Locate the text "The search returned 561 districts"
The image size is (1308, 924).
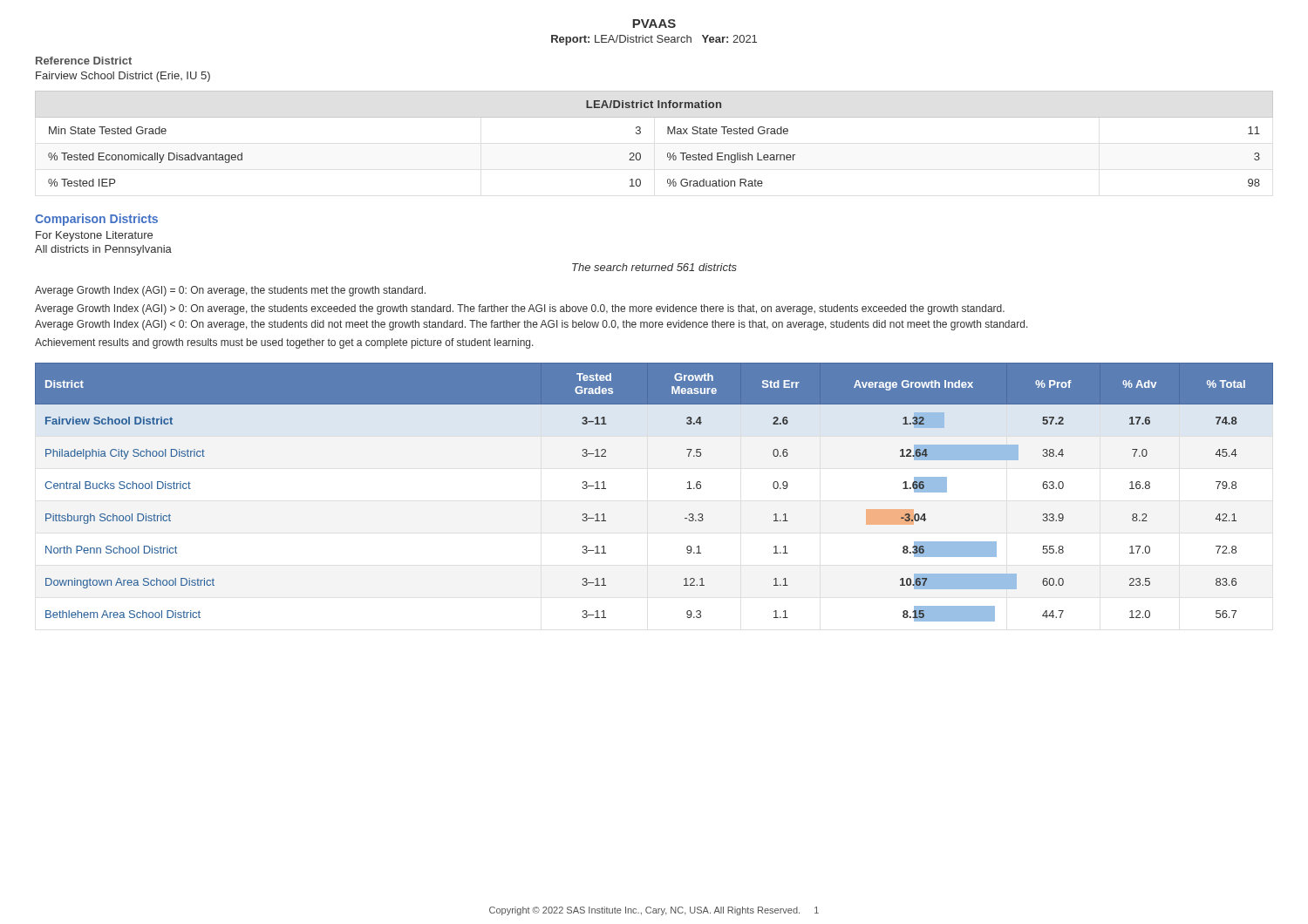(x=654, y=267)
